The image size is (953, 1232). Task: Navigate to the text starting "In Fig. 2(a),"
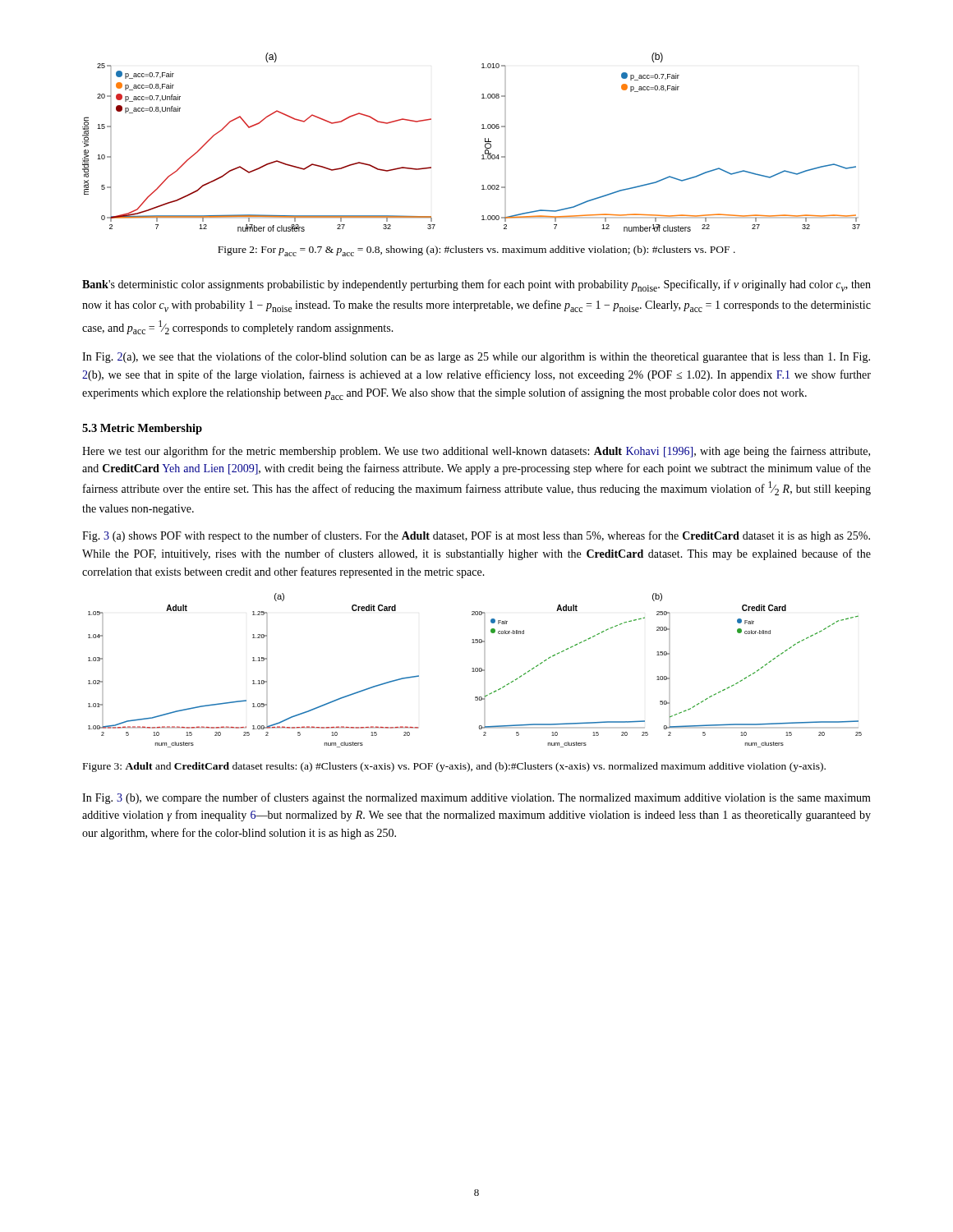click(x=476, y=376)
